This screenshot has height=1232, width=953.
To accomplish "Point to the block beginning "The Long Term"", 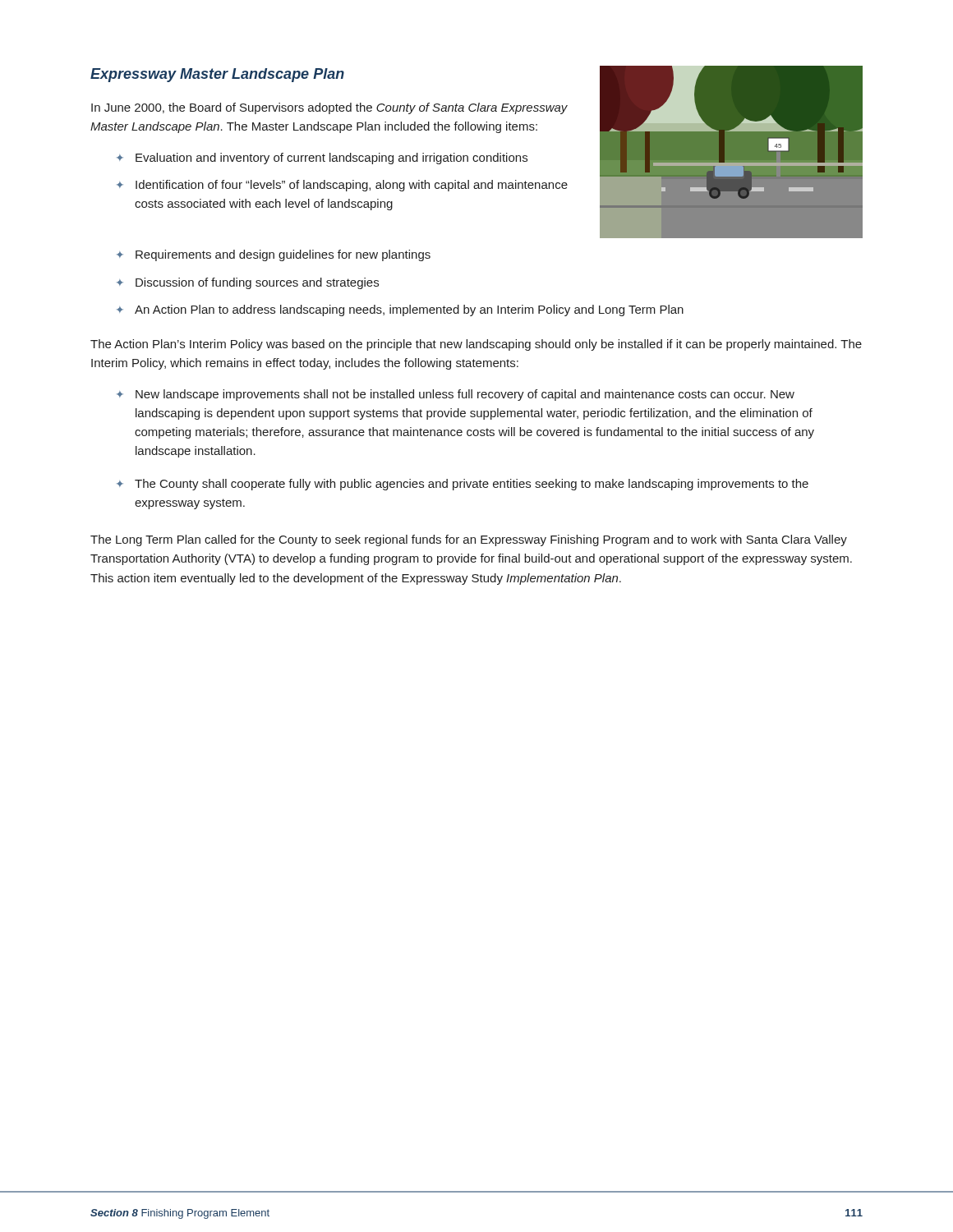I will coord(472,558).
